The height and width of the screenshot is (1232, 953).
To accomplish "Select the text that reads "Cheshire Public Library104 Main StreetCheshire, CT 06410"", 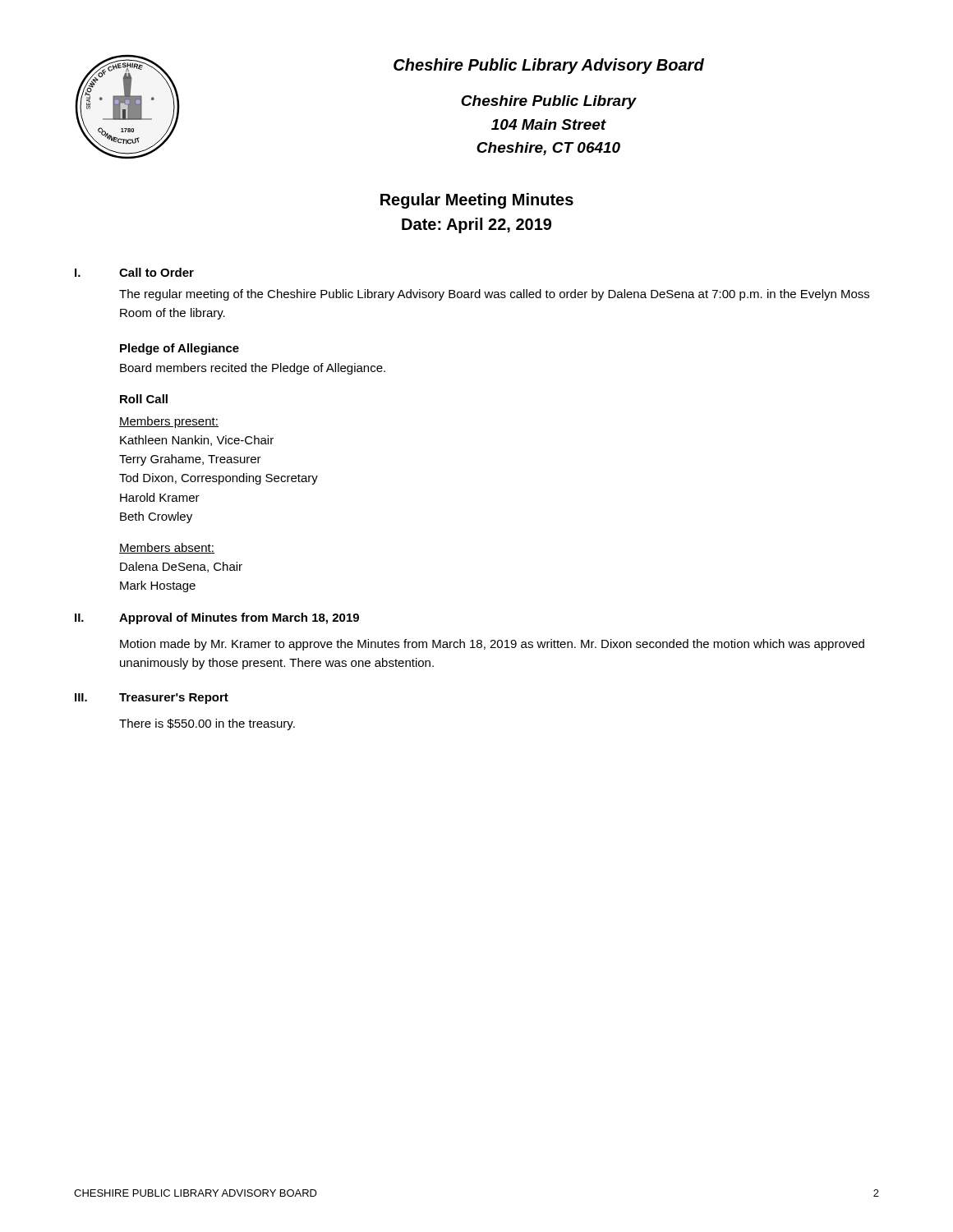I will [548, 124].
